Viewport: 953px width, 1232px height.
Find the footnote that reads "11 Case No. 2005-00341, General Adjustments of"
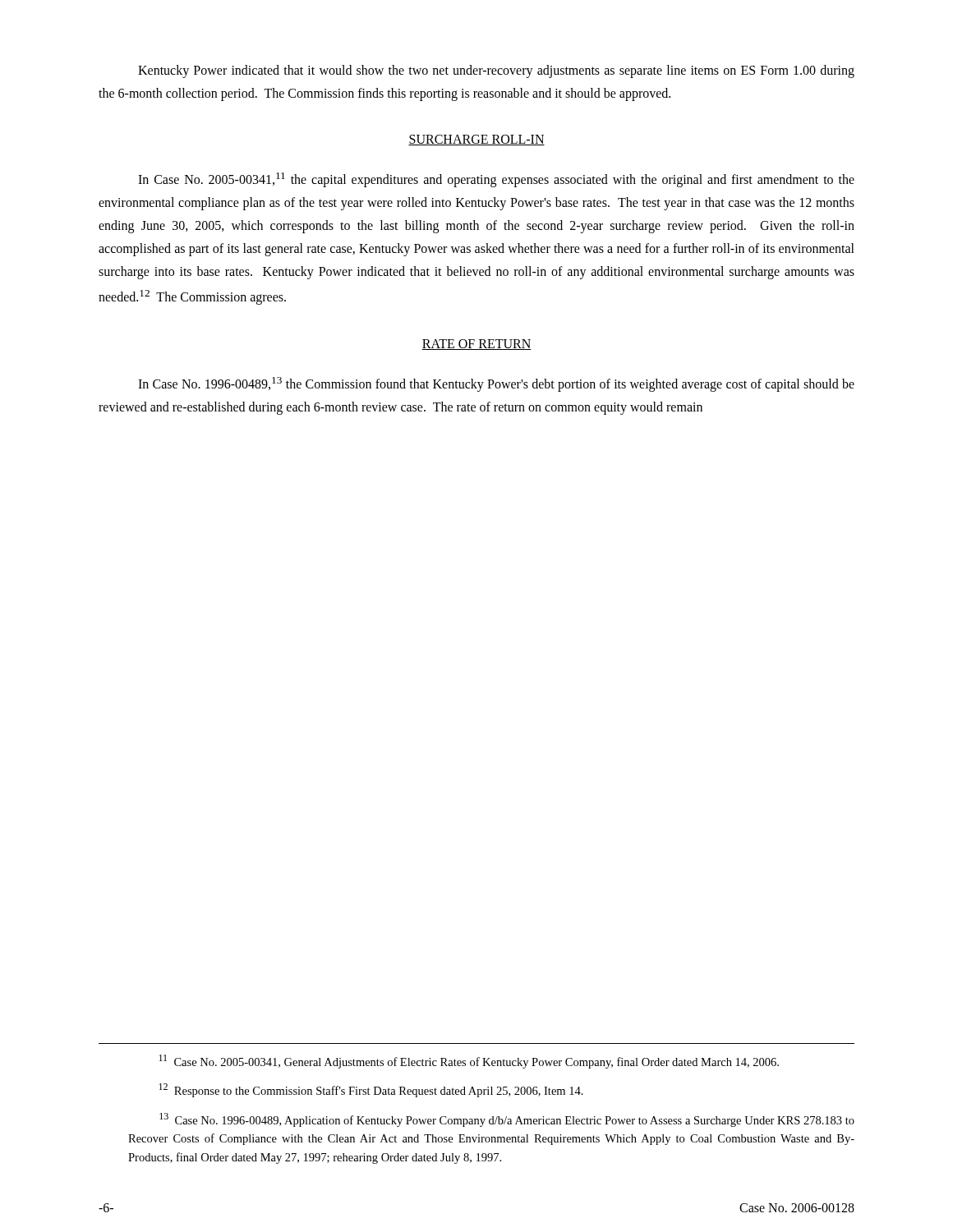click(x=476, y=1061)
